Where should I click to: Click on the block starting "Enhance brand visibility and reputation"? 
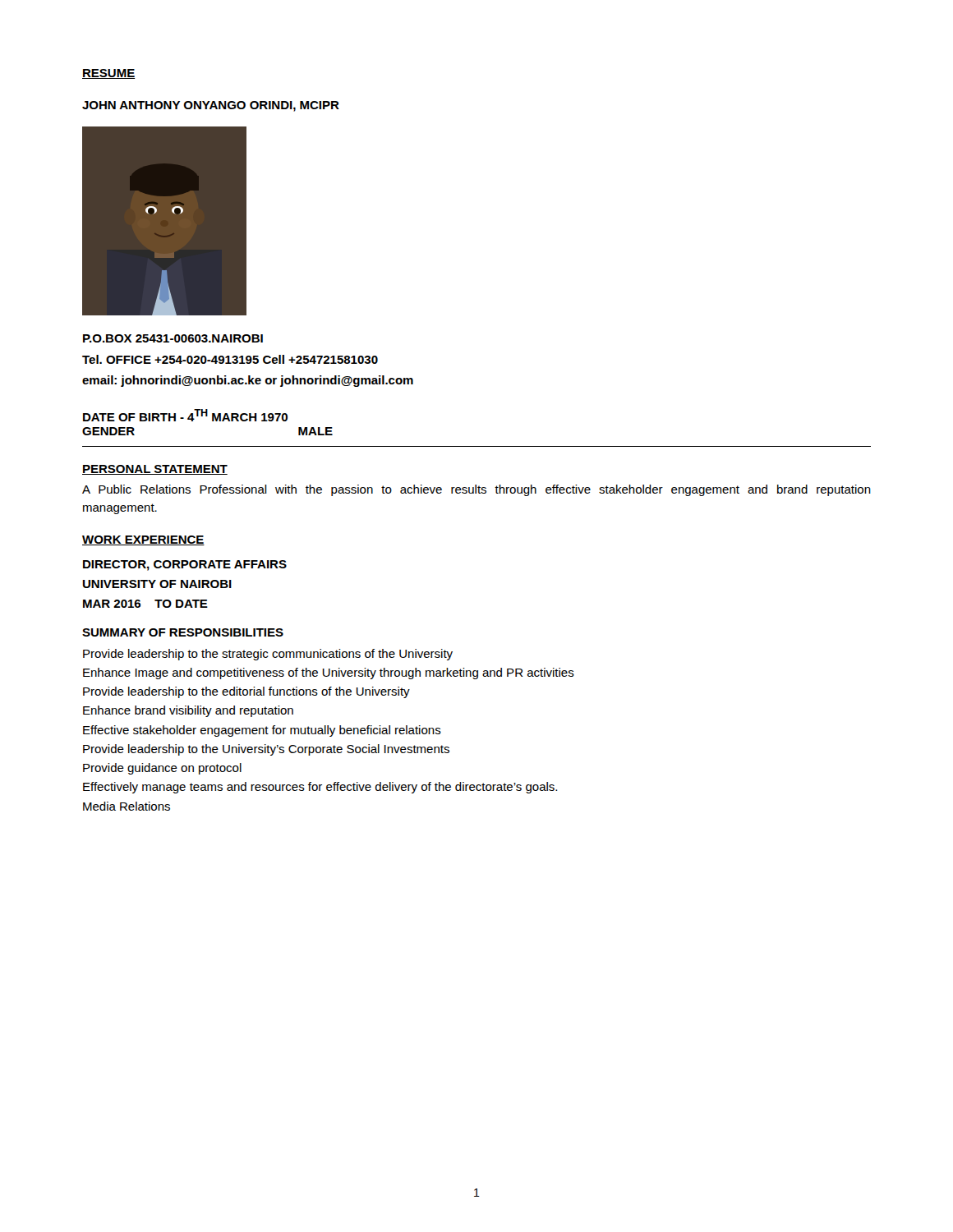[188, 710]
